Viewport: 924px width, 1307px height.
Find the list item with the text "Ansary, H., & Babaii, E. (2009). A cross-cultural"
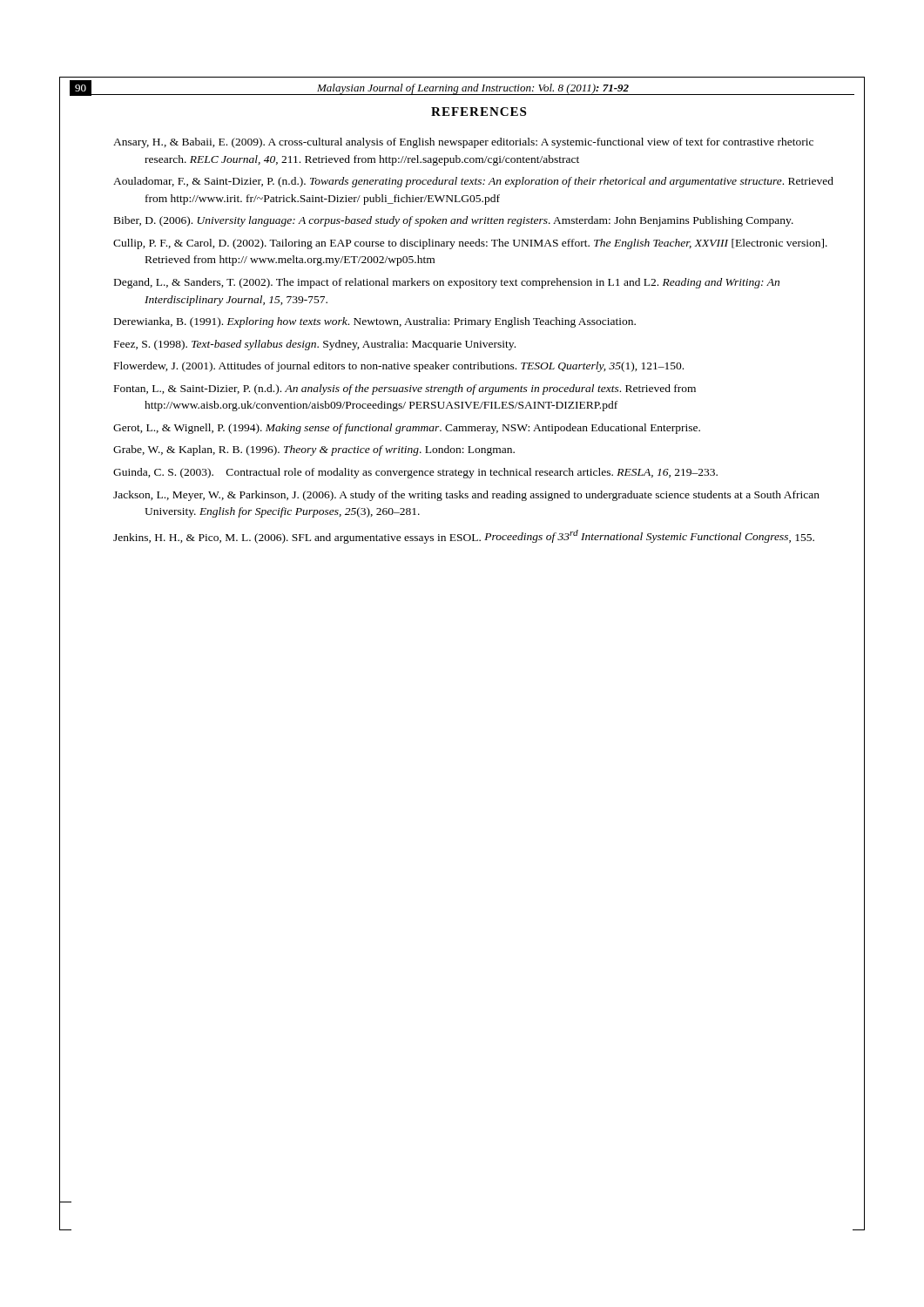tap(463, 150)
